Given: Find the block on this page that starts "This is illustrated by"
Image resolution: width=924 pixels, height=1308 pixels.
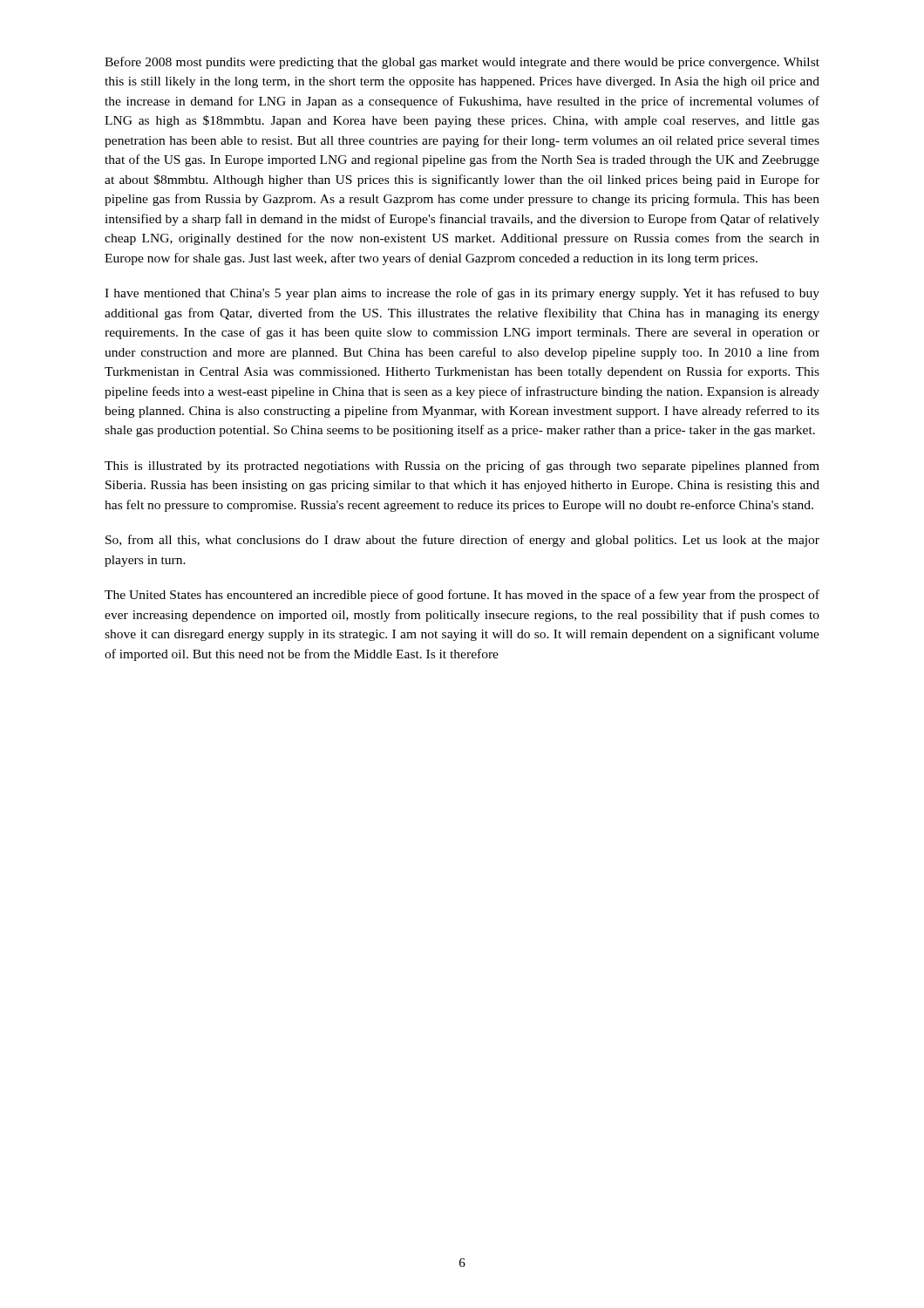Looking at the screenshot, I should 462,485.
